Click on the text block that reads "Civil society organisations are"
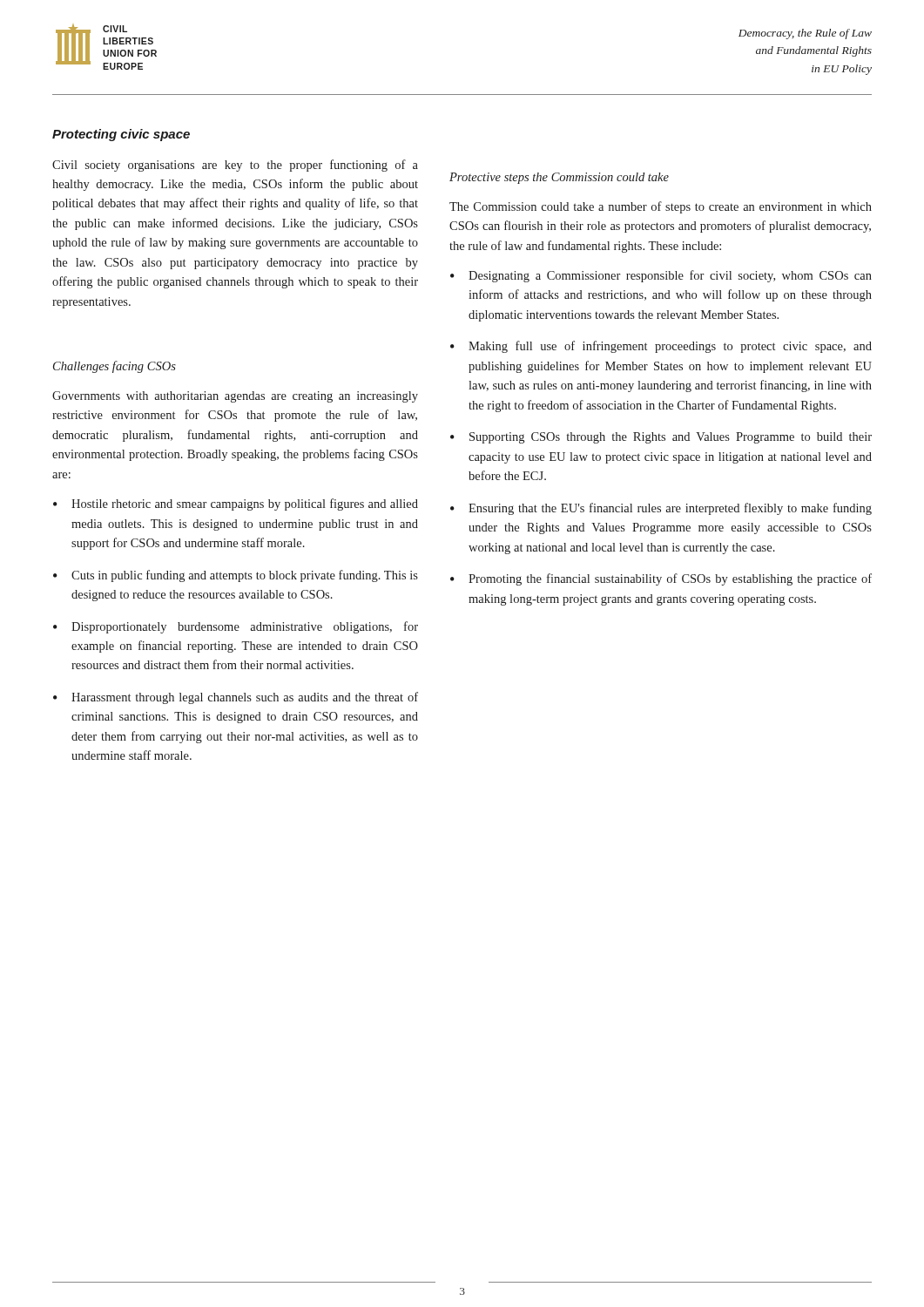 (x=235, y=233)
